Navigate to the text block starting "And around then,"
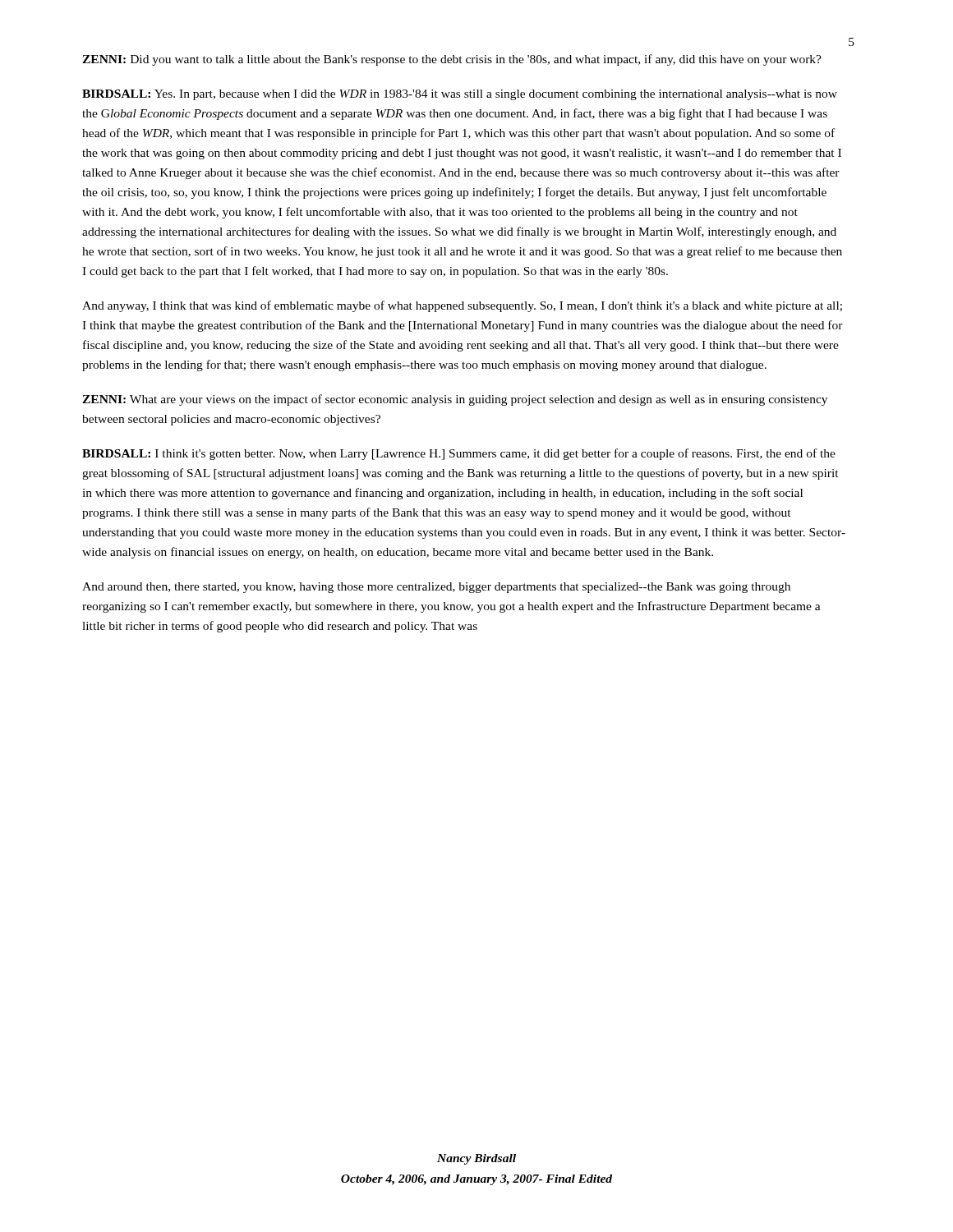The image size is (953, 1232). click(451, 606)
